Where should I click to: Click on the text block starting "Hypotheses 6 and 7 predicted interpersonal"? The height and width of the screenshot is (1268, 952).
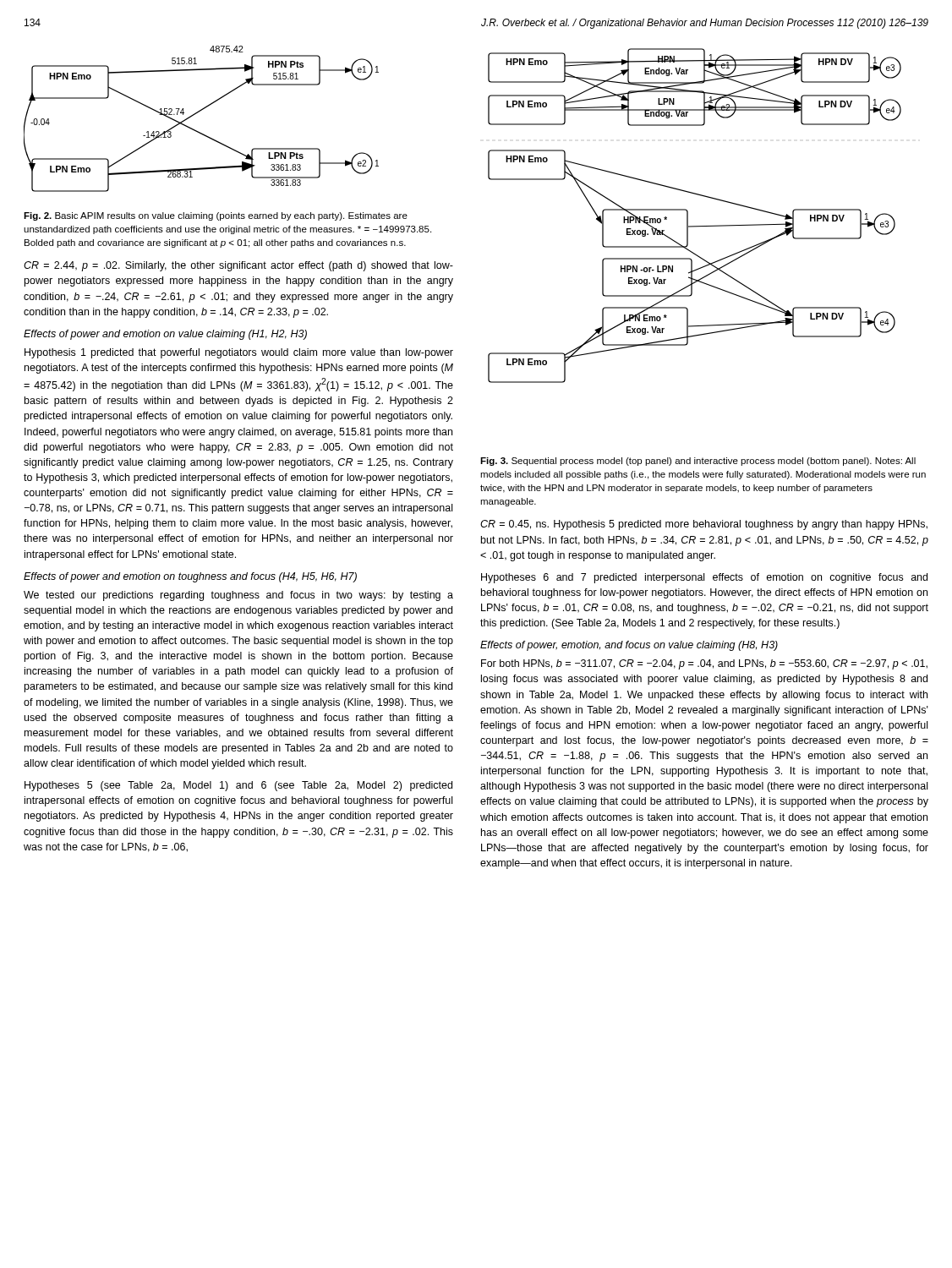(x=704, y=600)
